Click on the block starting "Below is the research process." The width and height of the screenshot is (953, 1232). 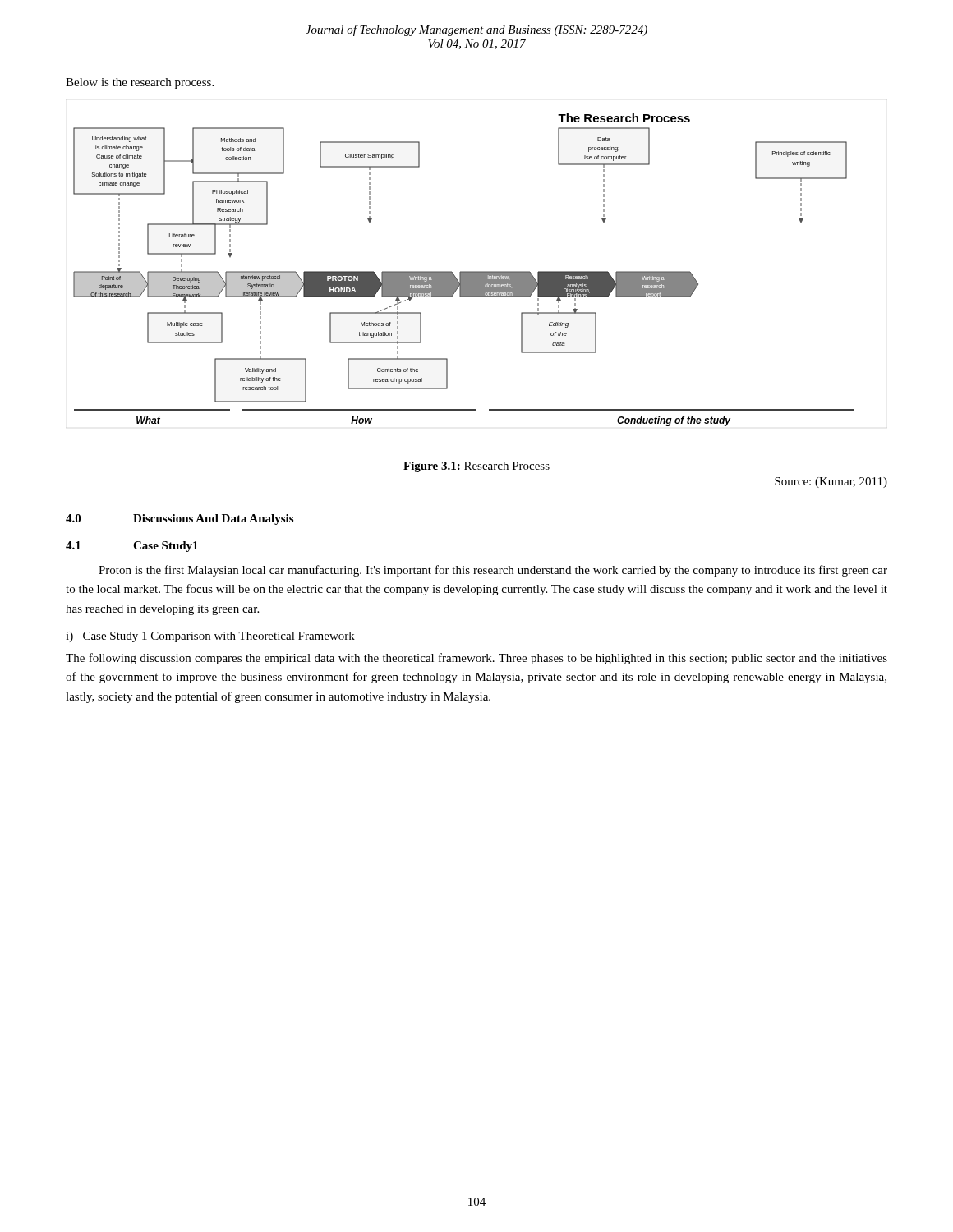[x=140, y=82]
